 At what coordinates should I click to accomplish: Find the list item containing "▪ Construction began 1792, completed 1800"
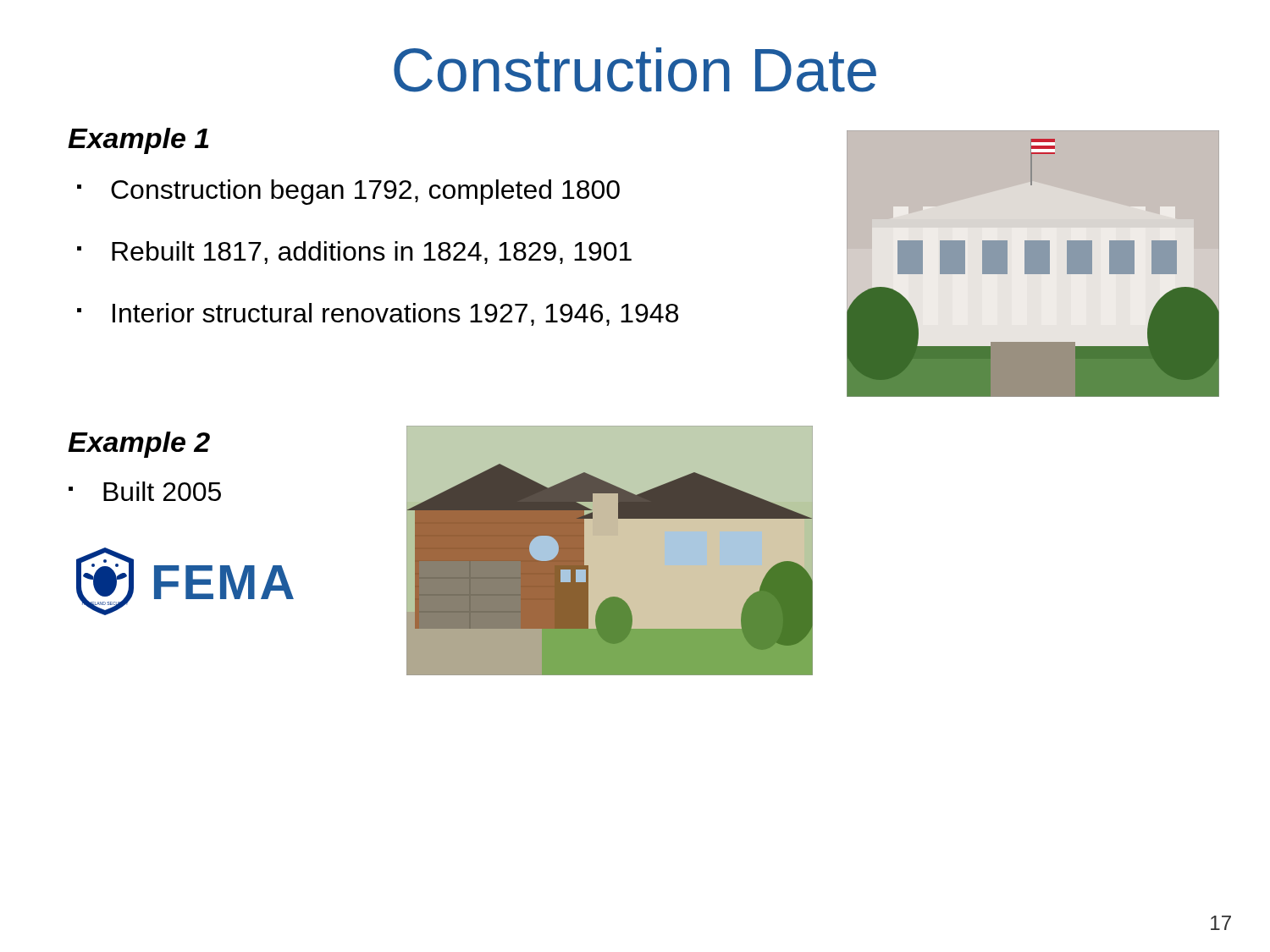tap(348, 190)
